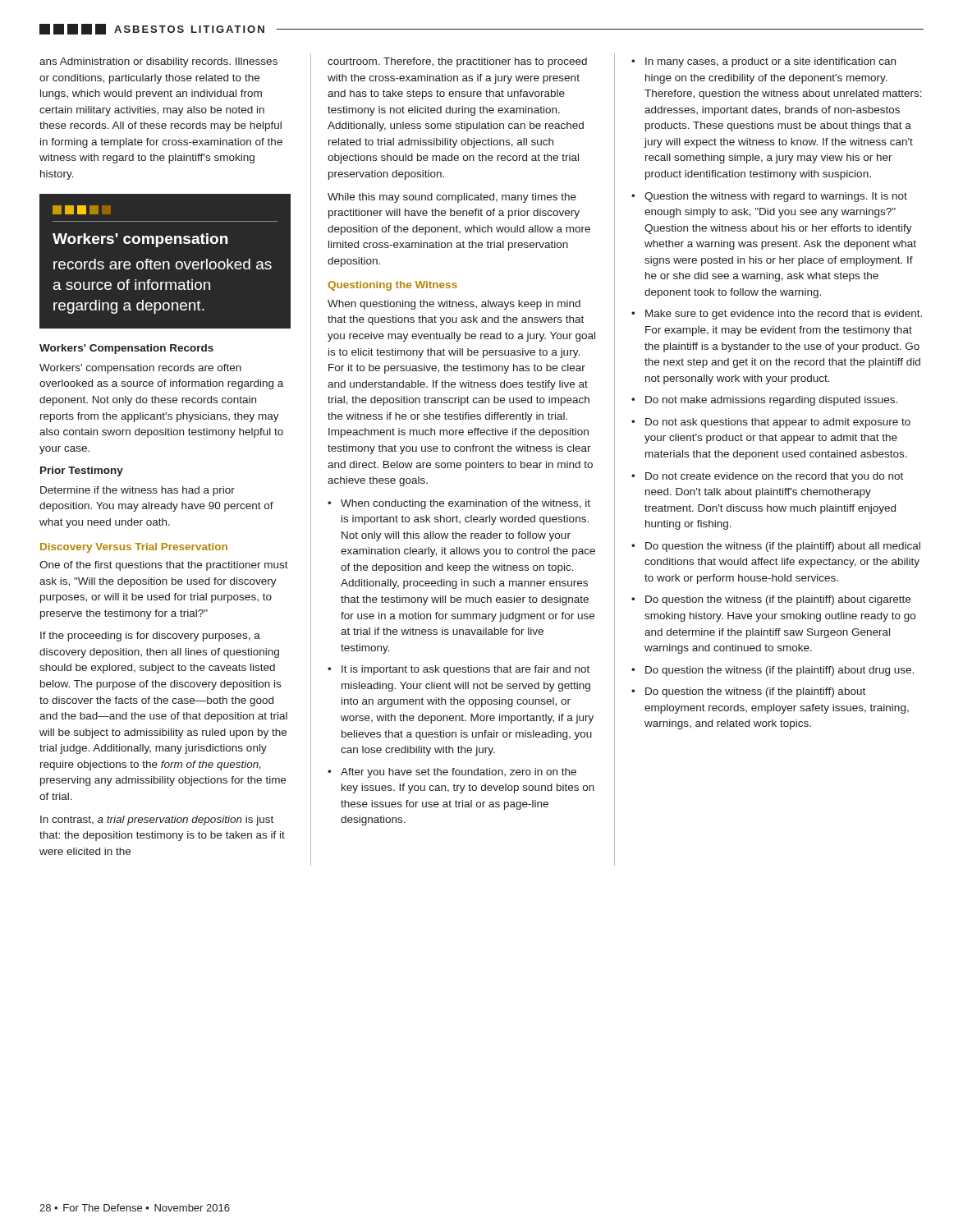Select the text block starting "Workers' Compensation Records"
The height and width of the screenshot is (1232, 963).
pos(165,348)
